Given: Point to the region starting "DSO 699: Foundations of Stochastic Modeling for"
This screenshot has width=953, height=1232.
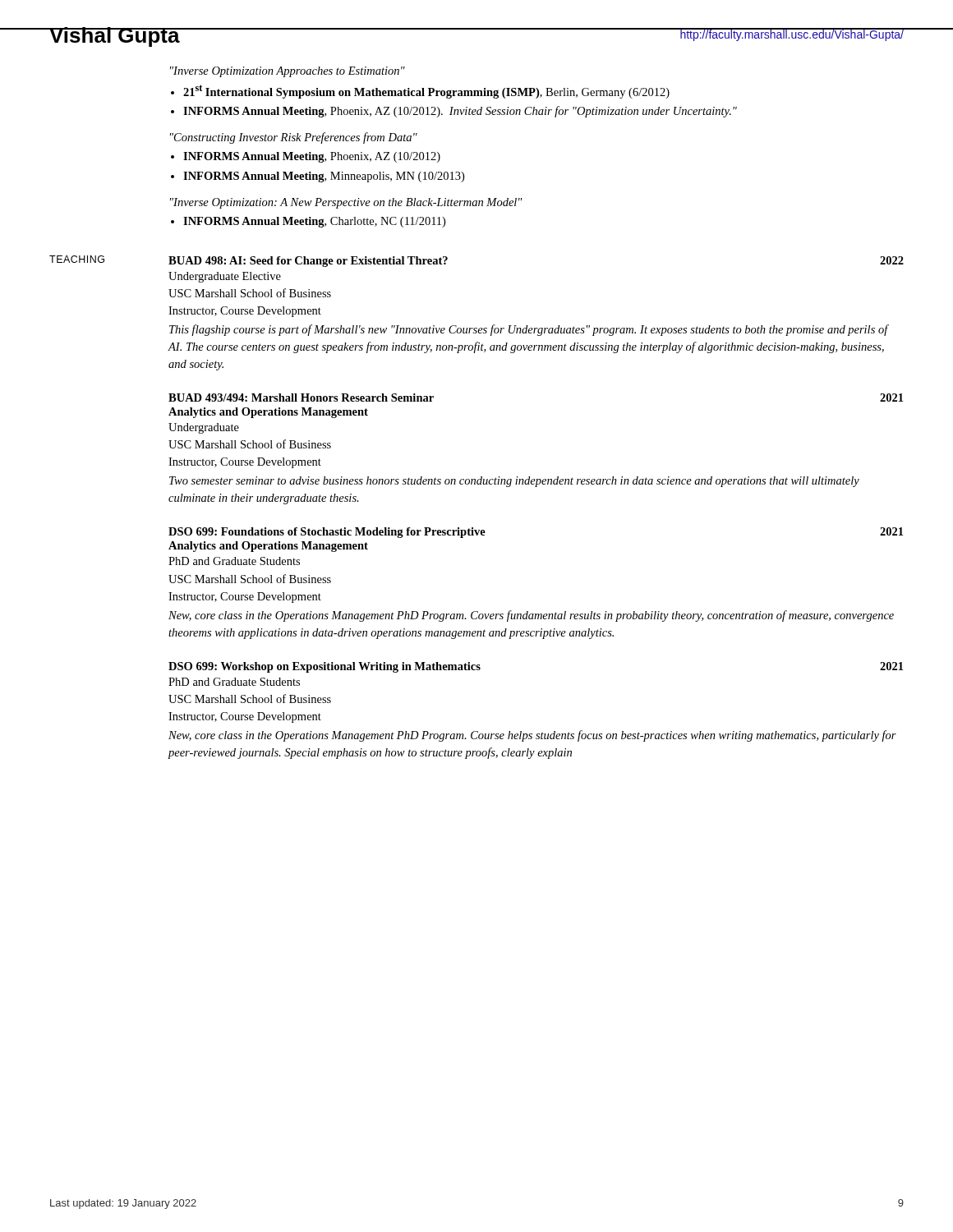Looking at the screenshot, I should [334, 533].
